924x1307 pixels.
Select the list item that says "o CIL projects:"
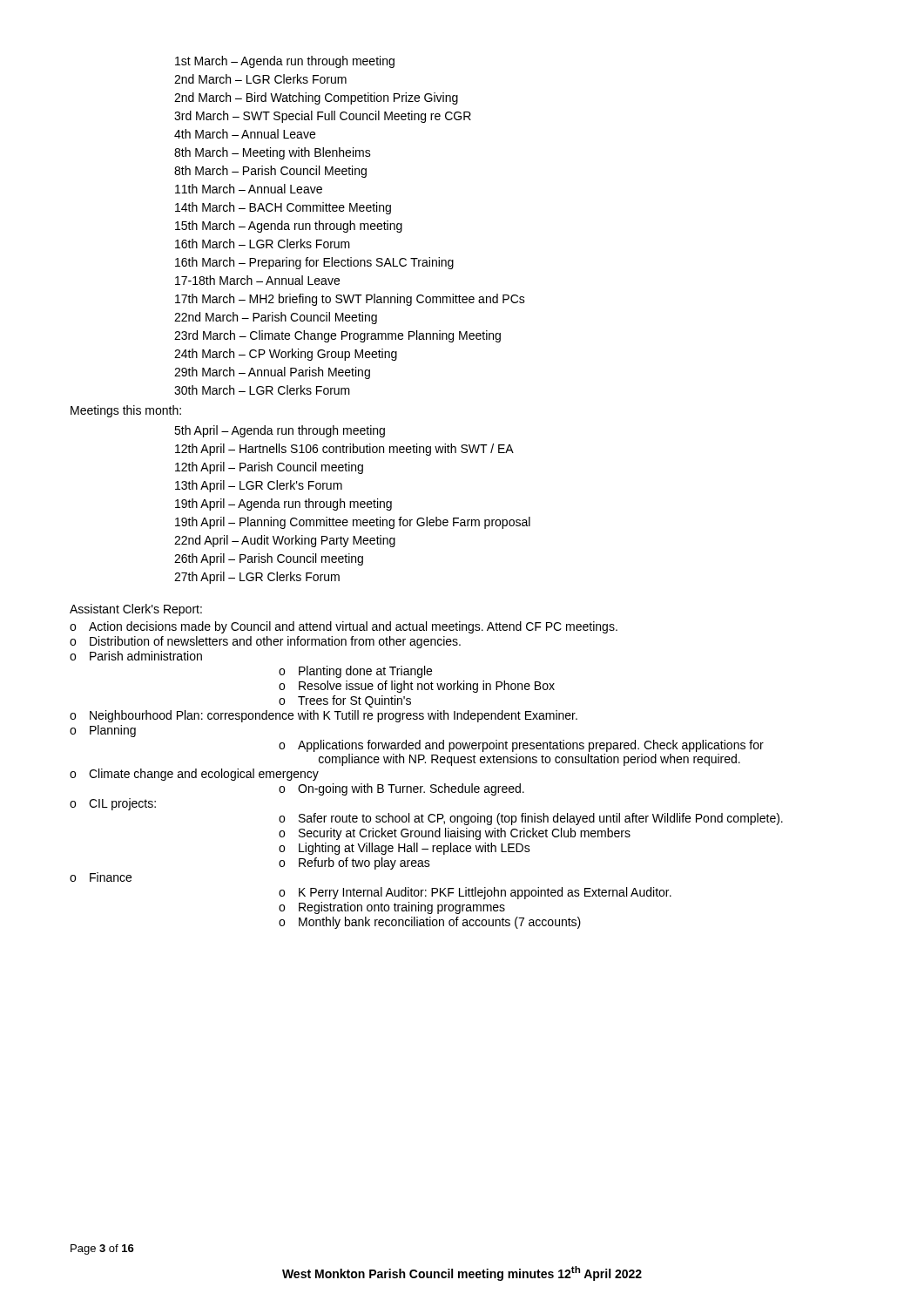tap(462, 803)
